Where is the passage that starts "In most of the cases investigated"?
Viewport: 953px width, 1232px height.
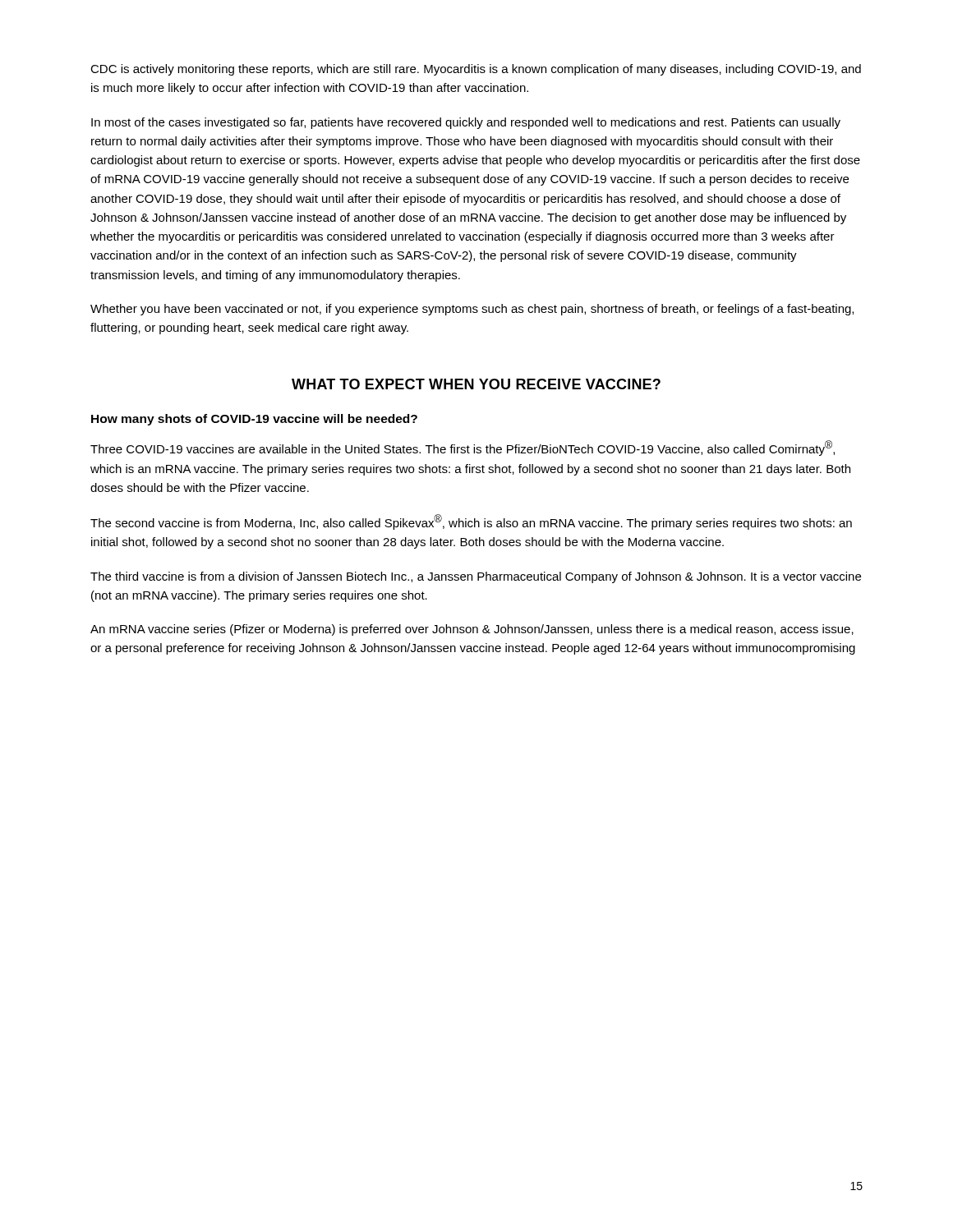point(475,198)
